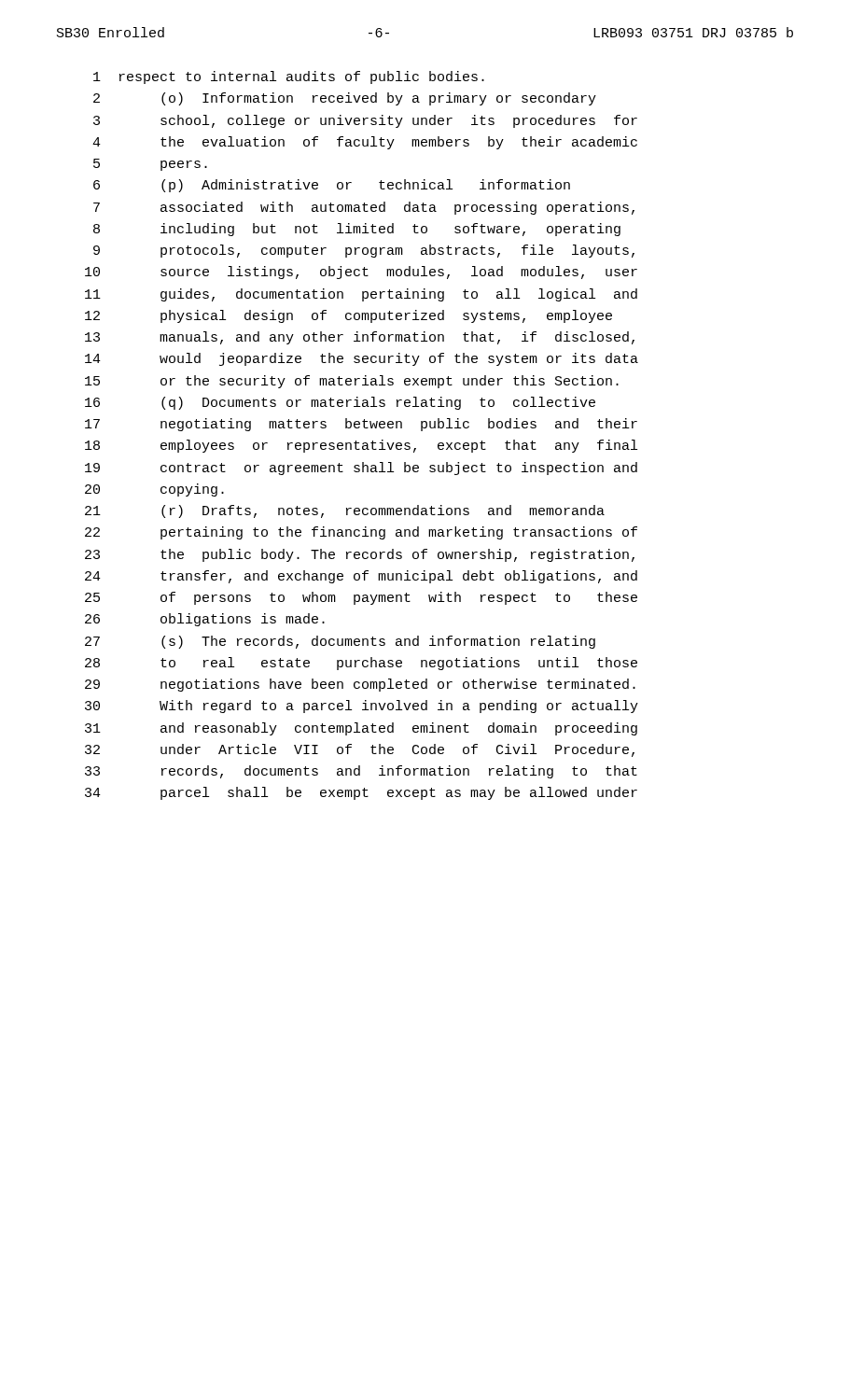
Task: Locate the list item that says "19 contract or"
Action: click(347, 469)
